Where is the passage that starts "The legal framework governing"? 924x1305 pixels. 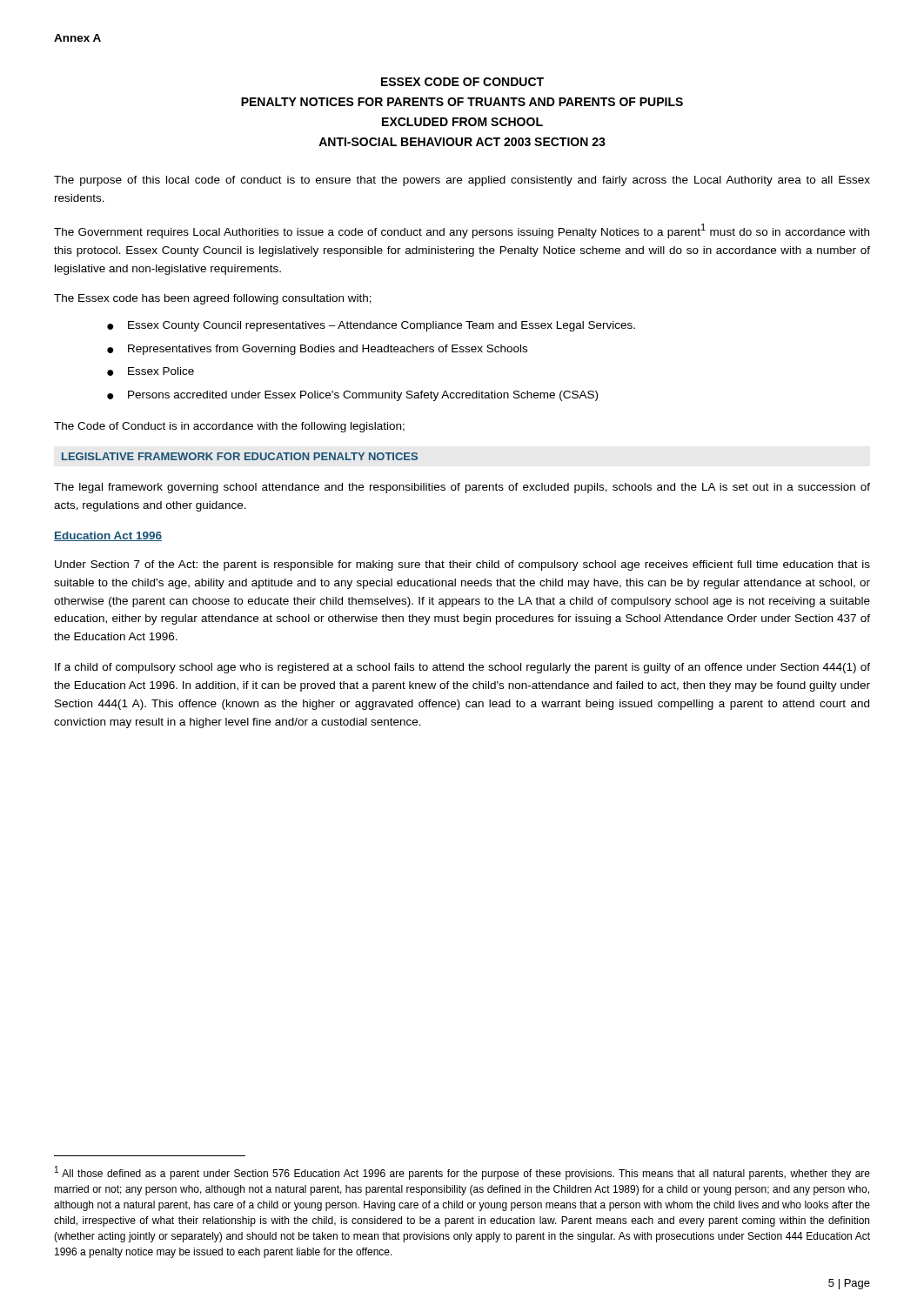(x=462, y=496)
